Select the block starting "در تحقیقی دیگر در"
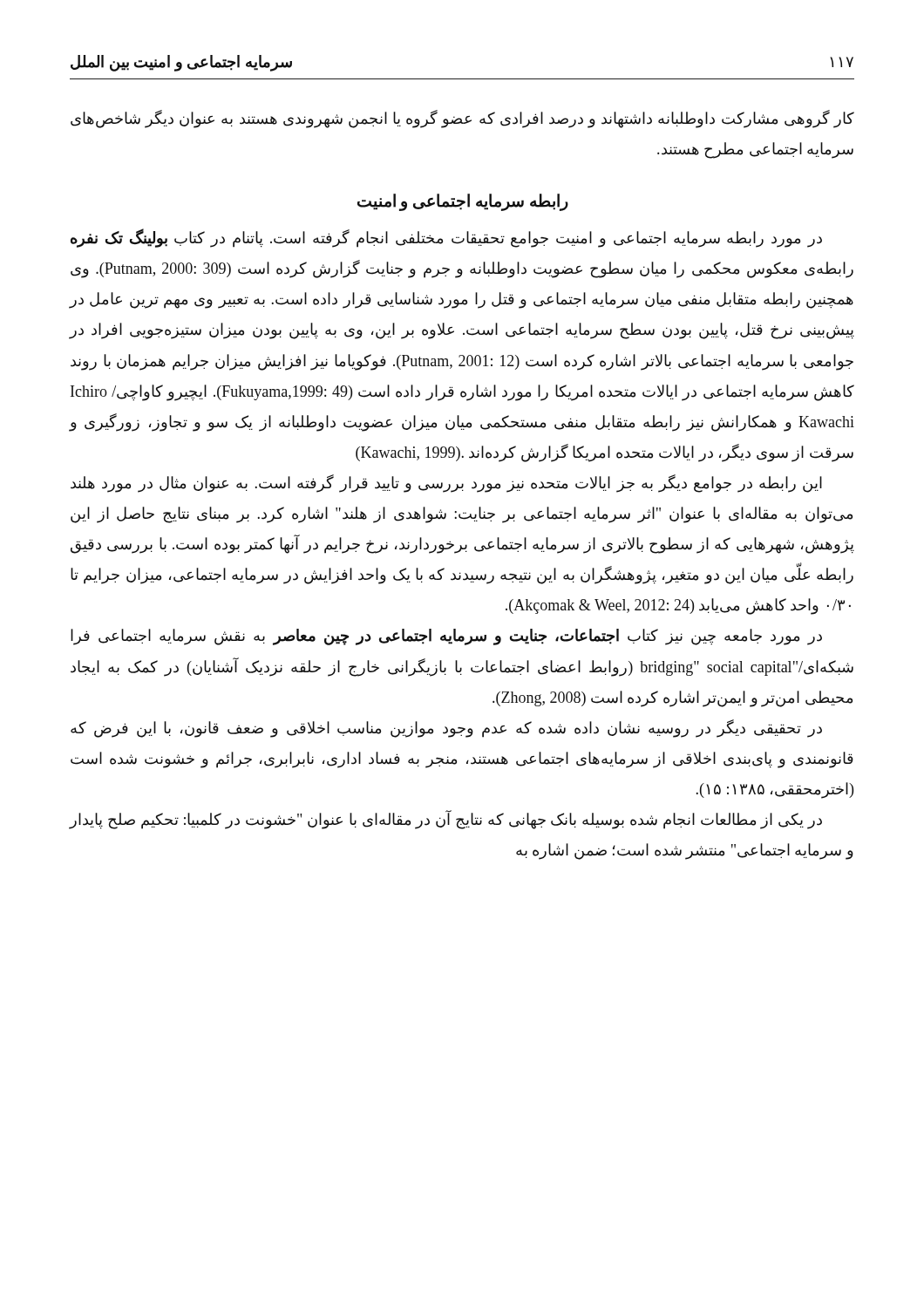The width and height of the screenshot is (924, 1308). coord(462,758)
